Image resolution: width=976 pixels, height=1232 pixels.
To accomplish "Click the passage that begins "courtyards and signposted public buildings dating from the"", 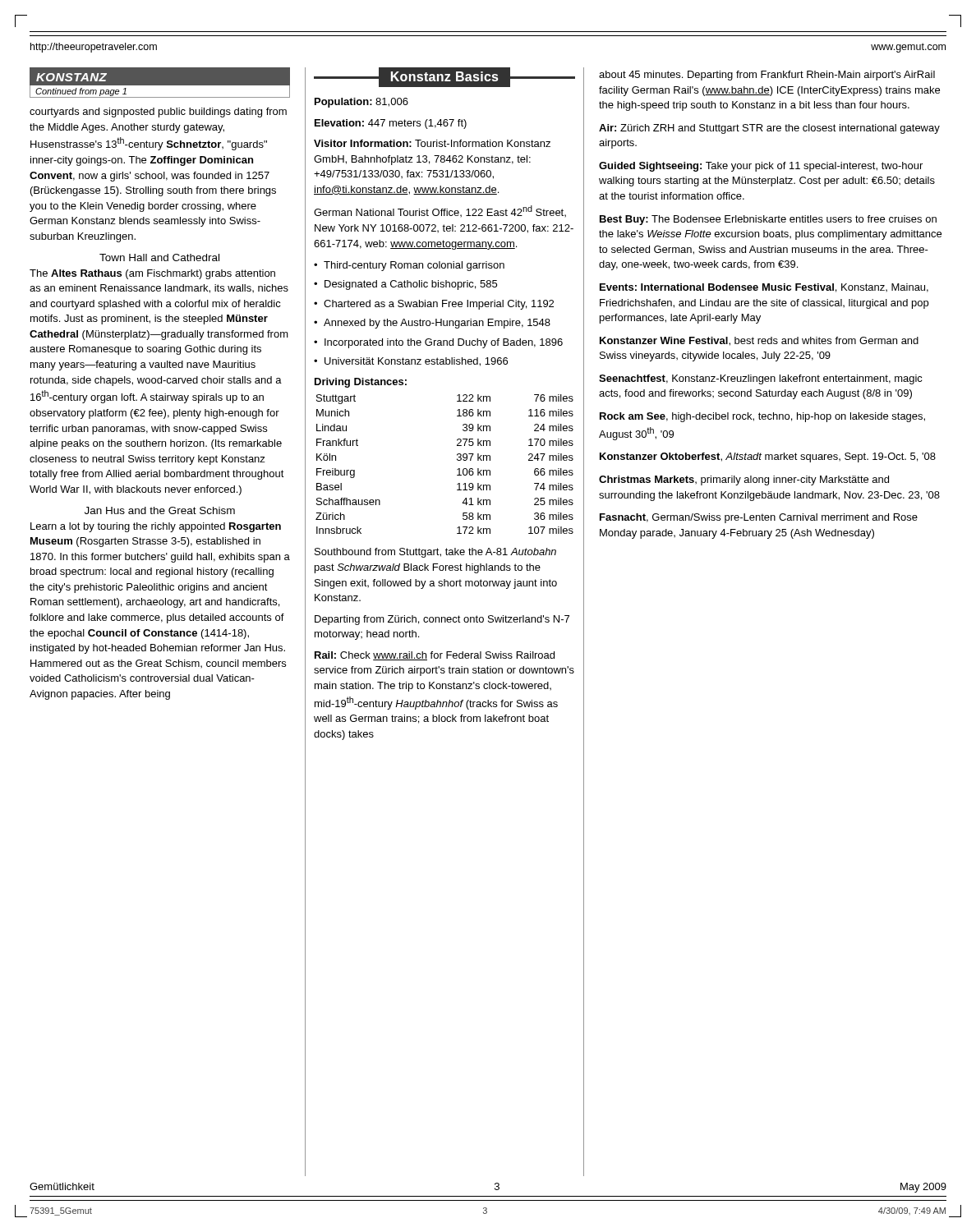I will (x=160, y=174).
